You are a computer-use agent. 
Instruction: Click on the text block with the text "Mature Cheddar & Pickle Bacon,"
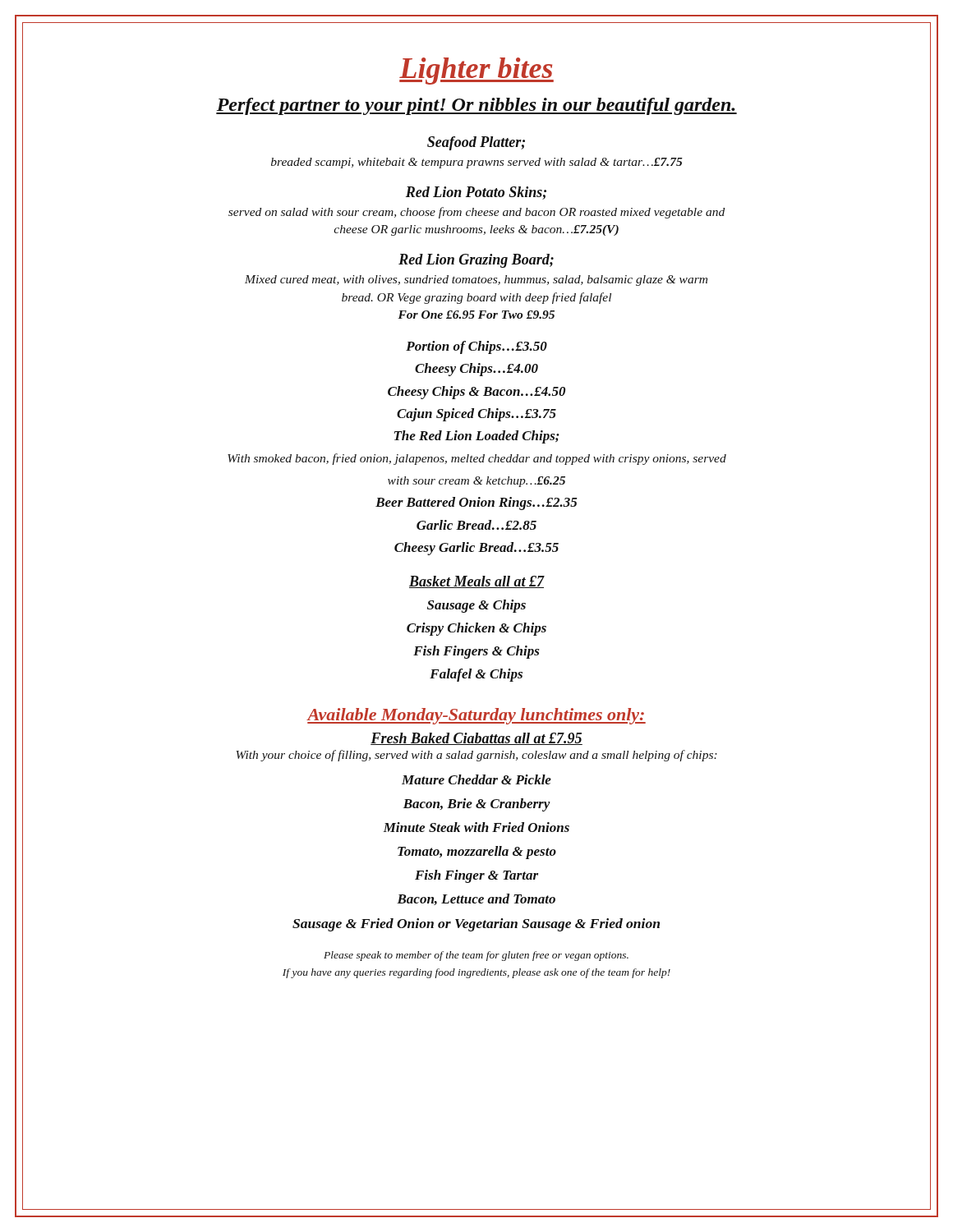(x=476, y=852)
